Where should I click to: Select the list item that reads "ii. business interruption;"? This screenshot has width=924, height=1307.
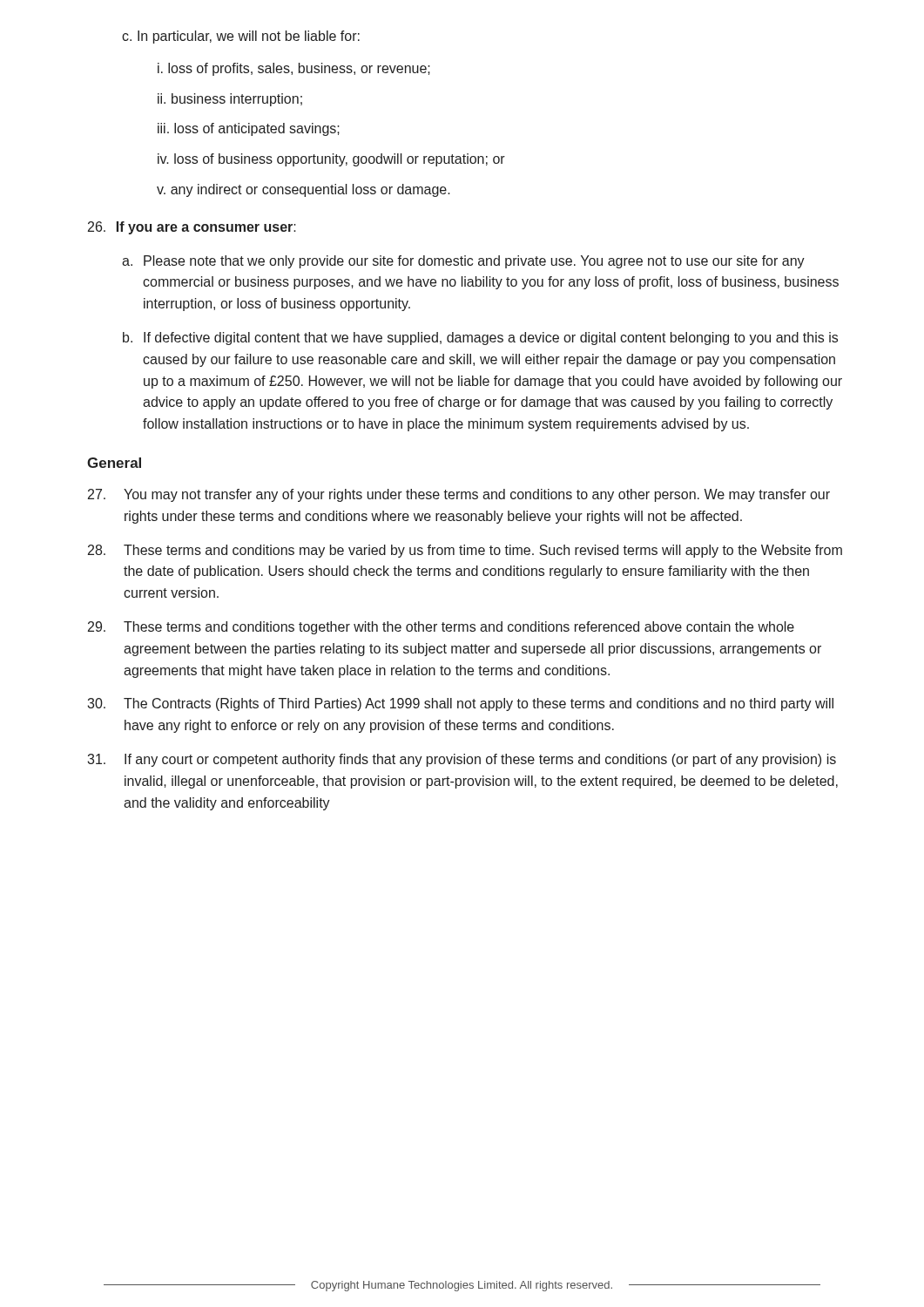point(230,99)
